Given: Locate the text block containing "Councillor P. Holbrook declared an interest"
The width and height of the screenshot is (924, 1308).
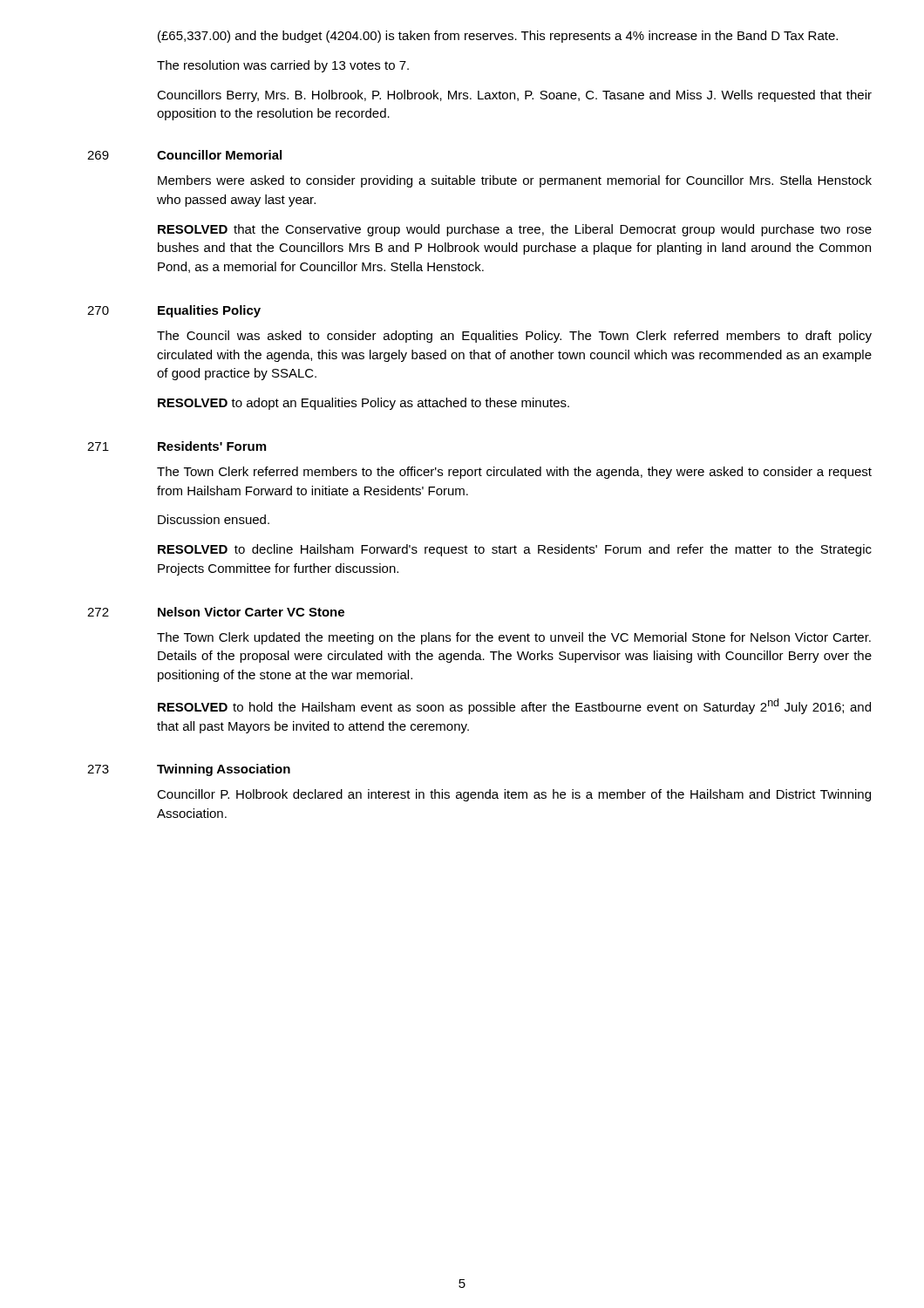Looking at the screenshot, I should [514, 804].
